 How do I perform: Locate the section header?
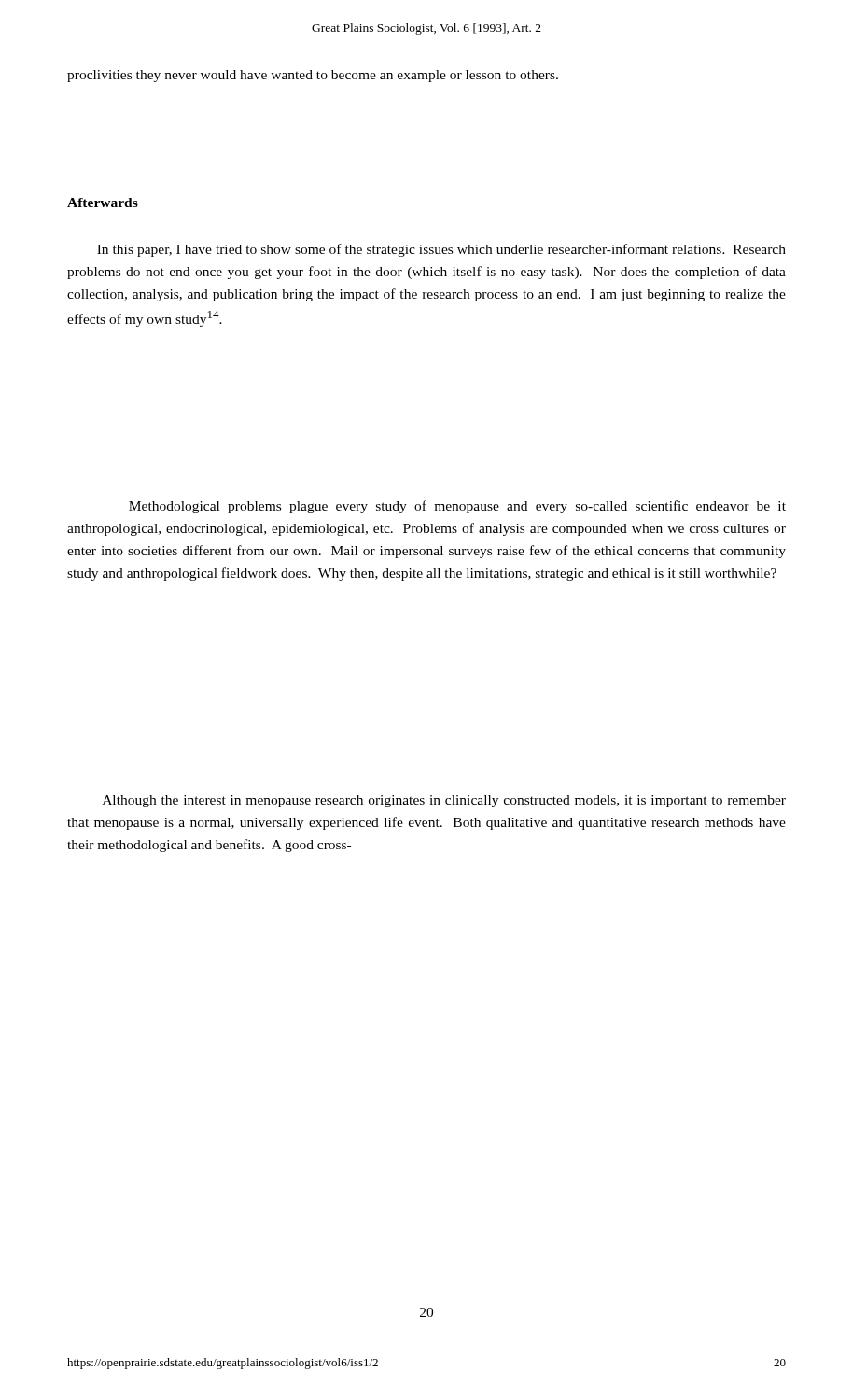(103, 202)
